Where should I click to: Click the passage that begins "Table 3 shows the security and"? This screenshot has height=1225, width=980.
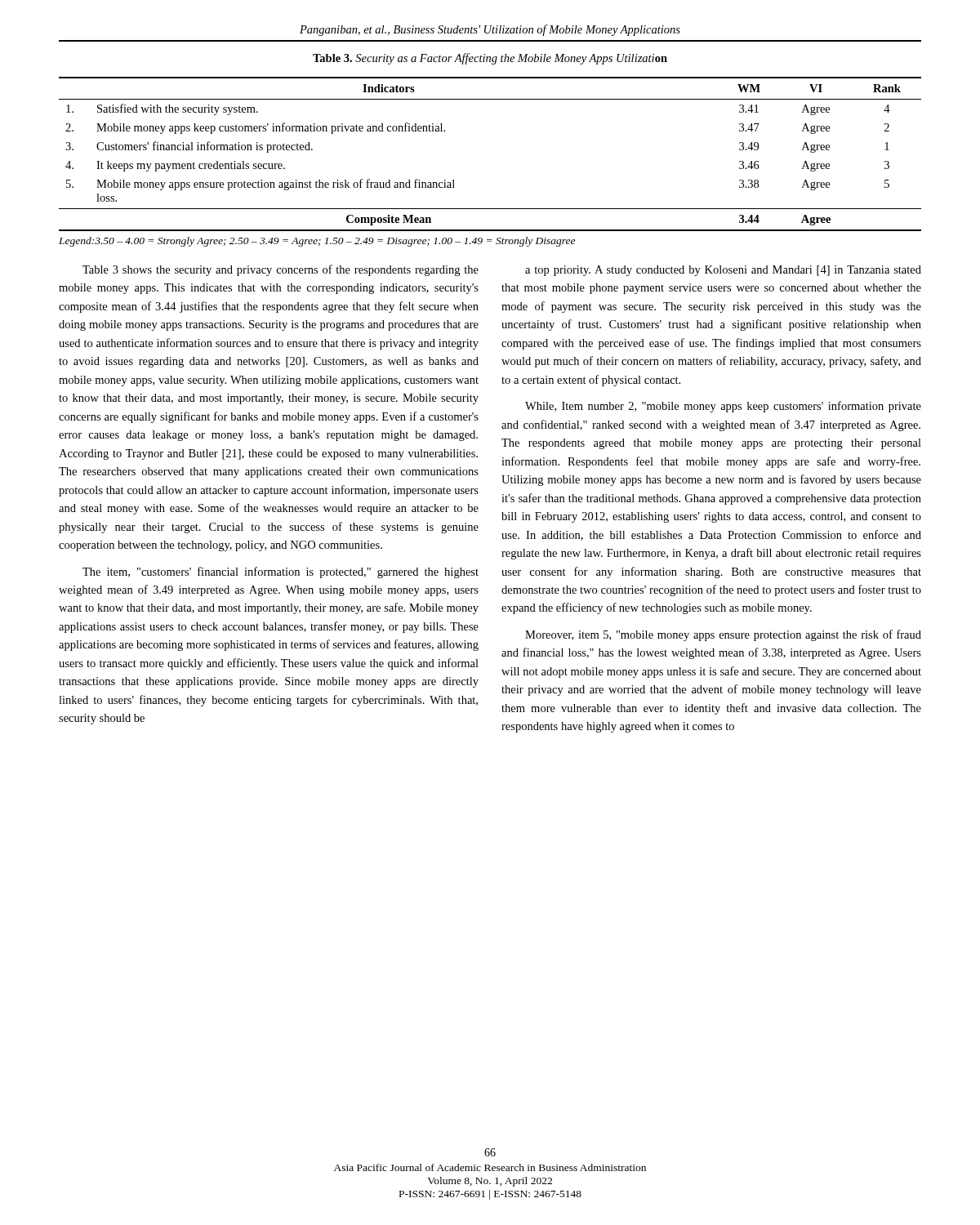(x=269, y=494)
